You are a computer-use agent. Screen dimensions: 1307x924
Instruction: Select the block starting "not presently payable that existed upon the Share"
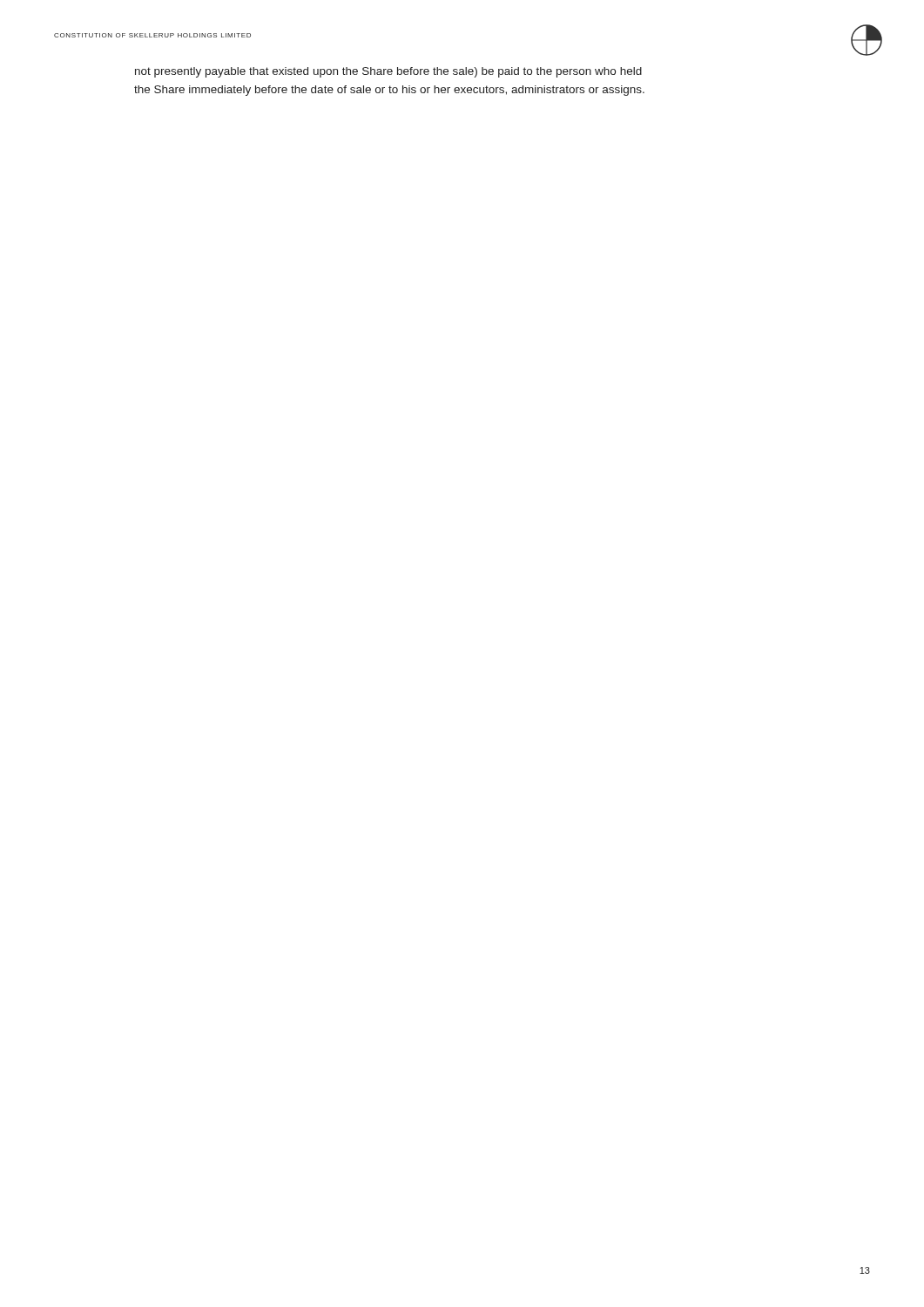click(390, 80)
